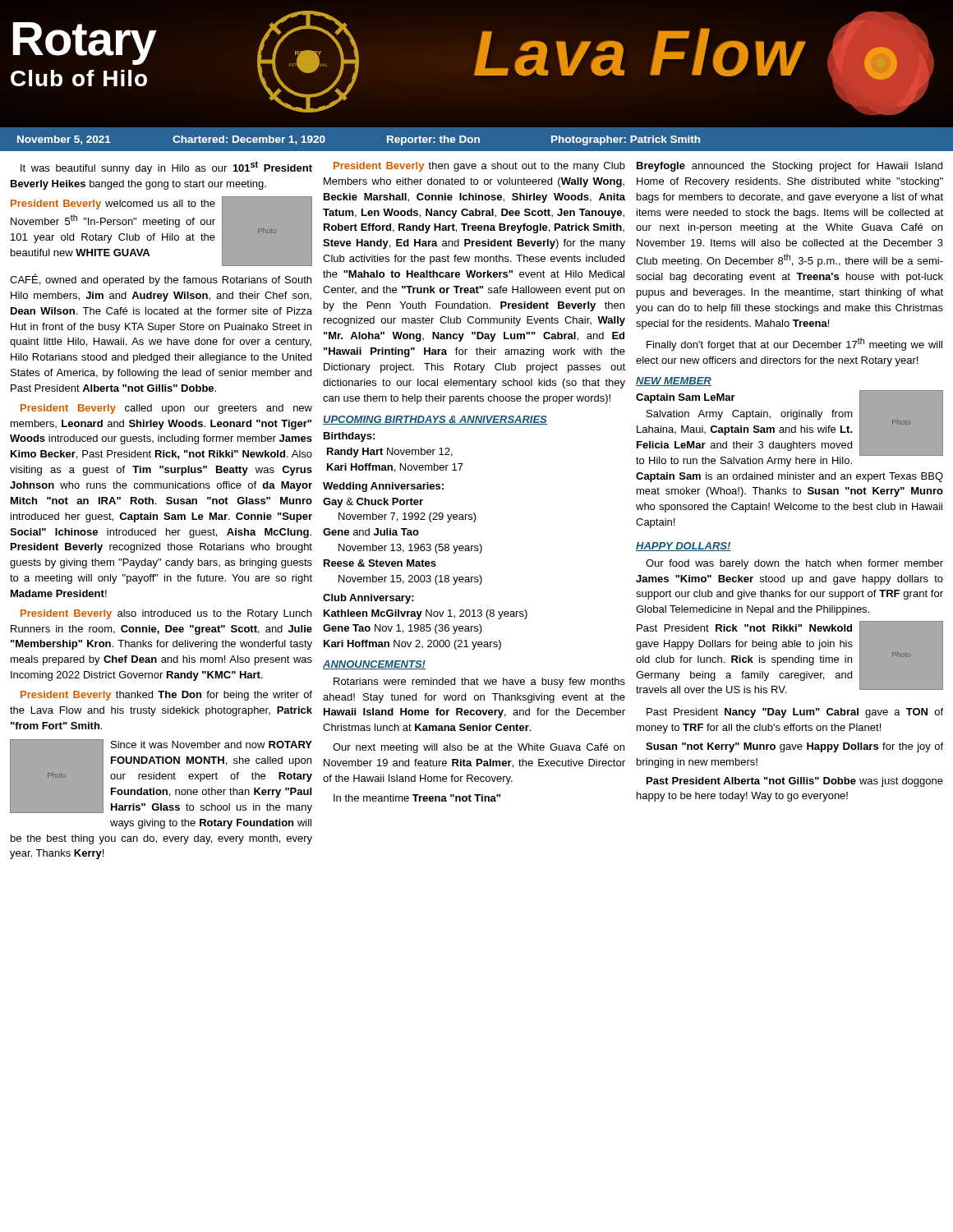The height and width of the screenshot is (1232, 953).
Task: Select the logo
Action: click(476, 64)
